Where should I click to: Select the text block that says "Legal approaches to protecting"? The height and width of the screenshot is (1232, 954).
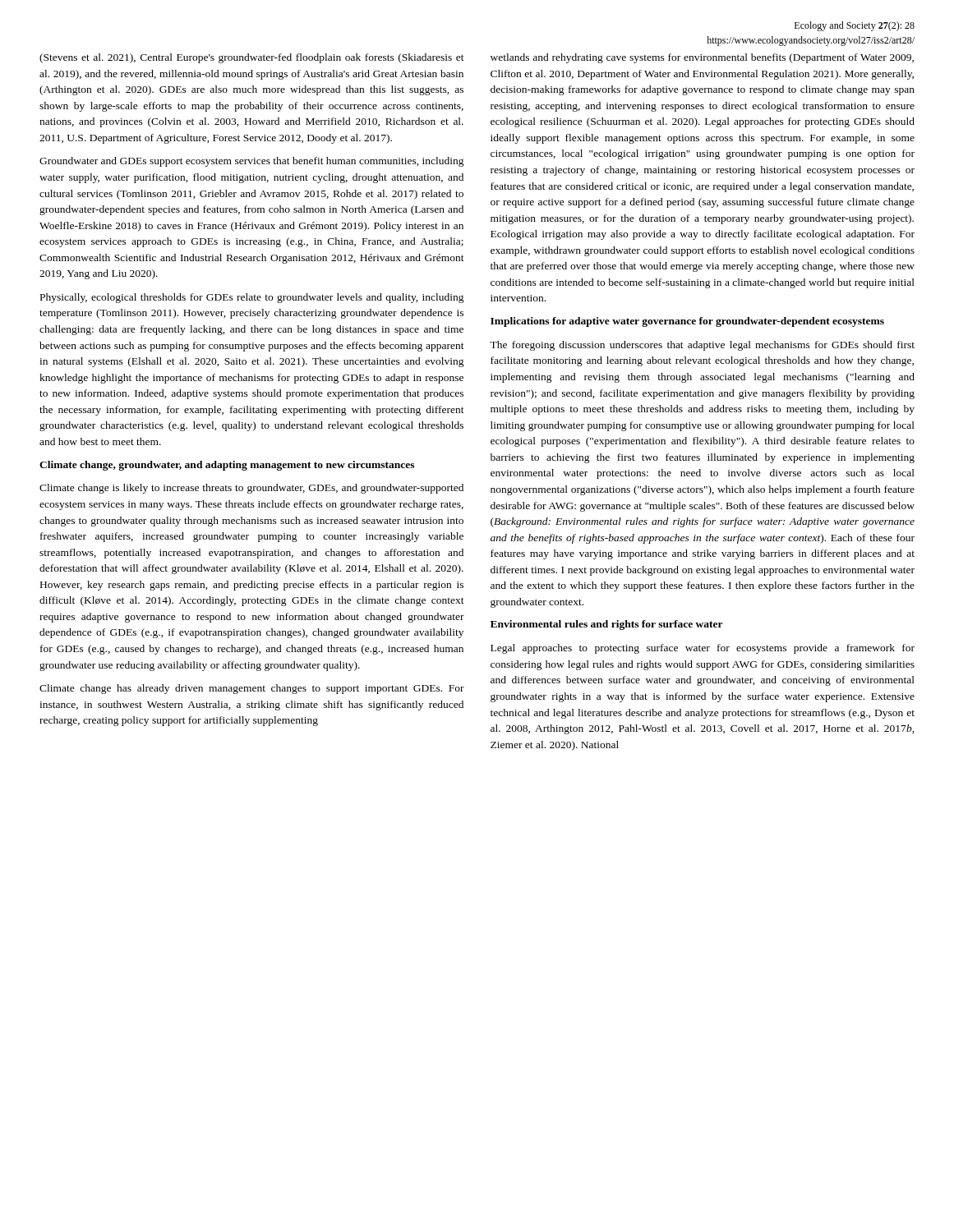(x=702, y=696)
